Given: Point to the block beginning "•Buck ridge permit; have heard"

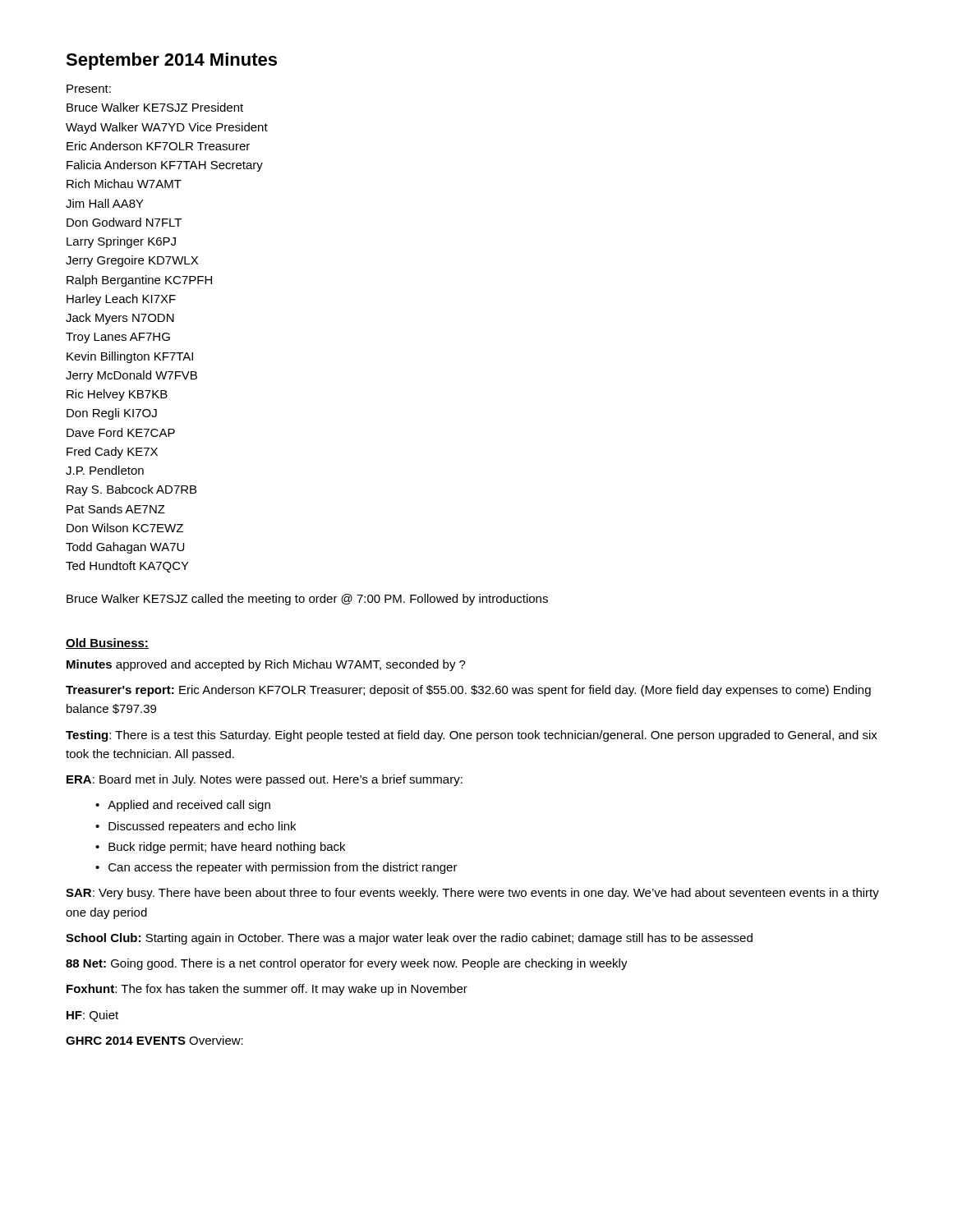Looking at the screenshot, I should pos(220,846).
